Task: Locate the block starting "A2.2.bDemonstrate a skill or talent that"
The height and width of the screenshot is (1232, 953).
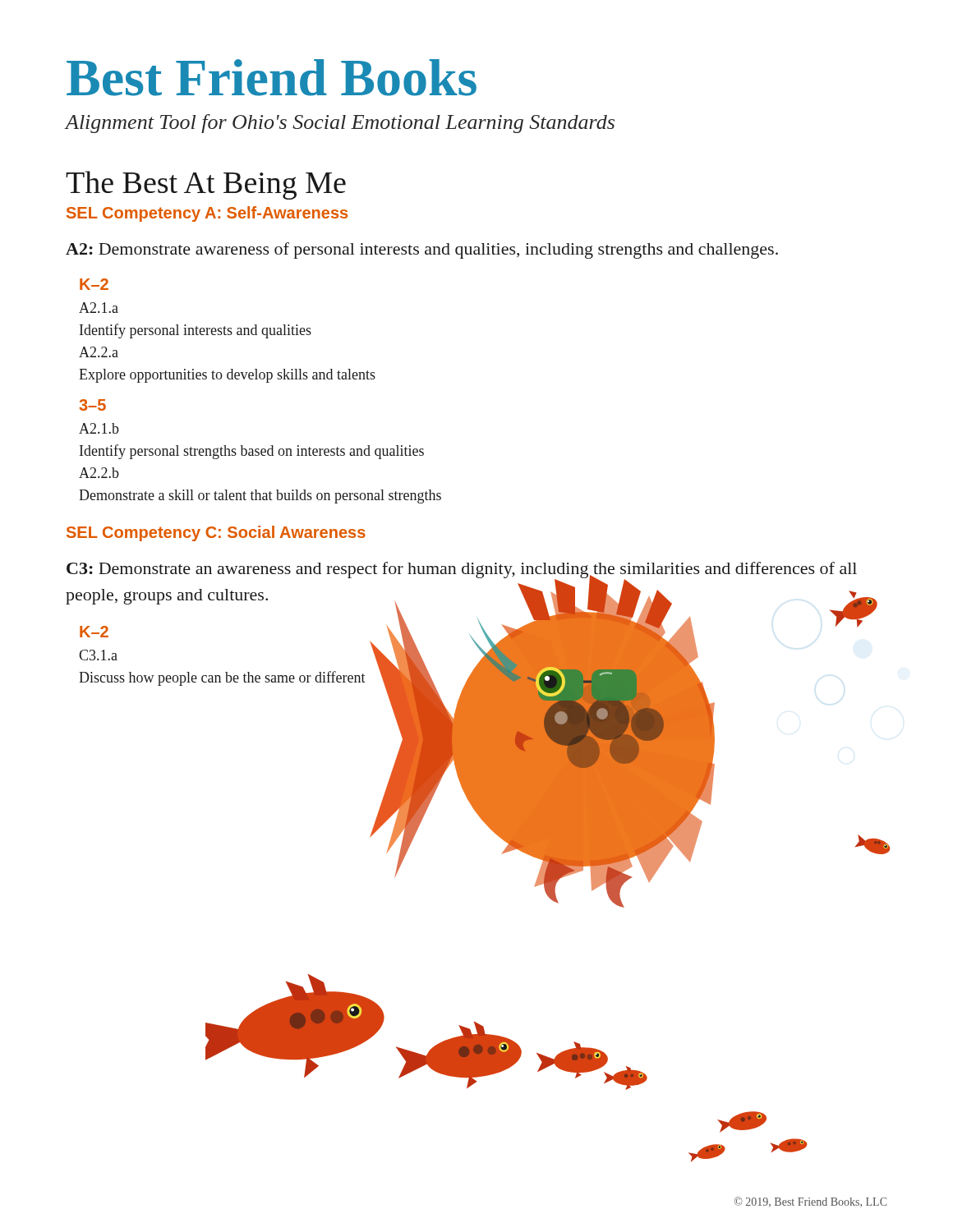Action: (x=99, y=473)
